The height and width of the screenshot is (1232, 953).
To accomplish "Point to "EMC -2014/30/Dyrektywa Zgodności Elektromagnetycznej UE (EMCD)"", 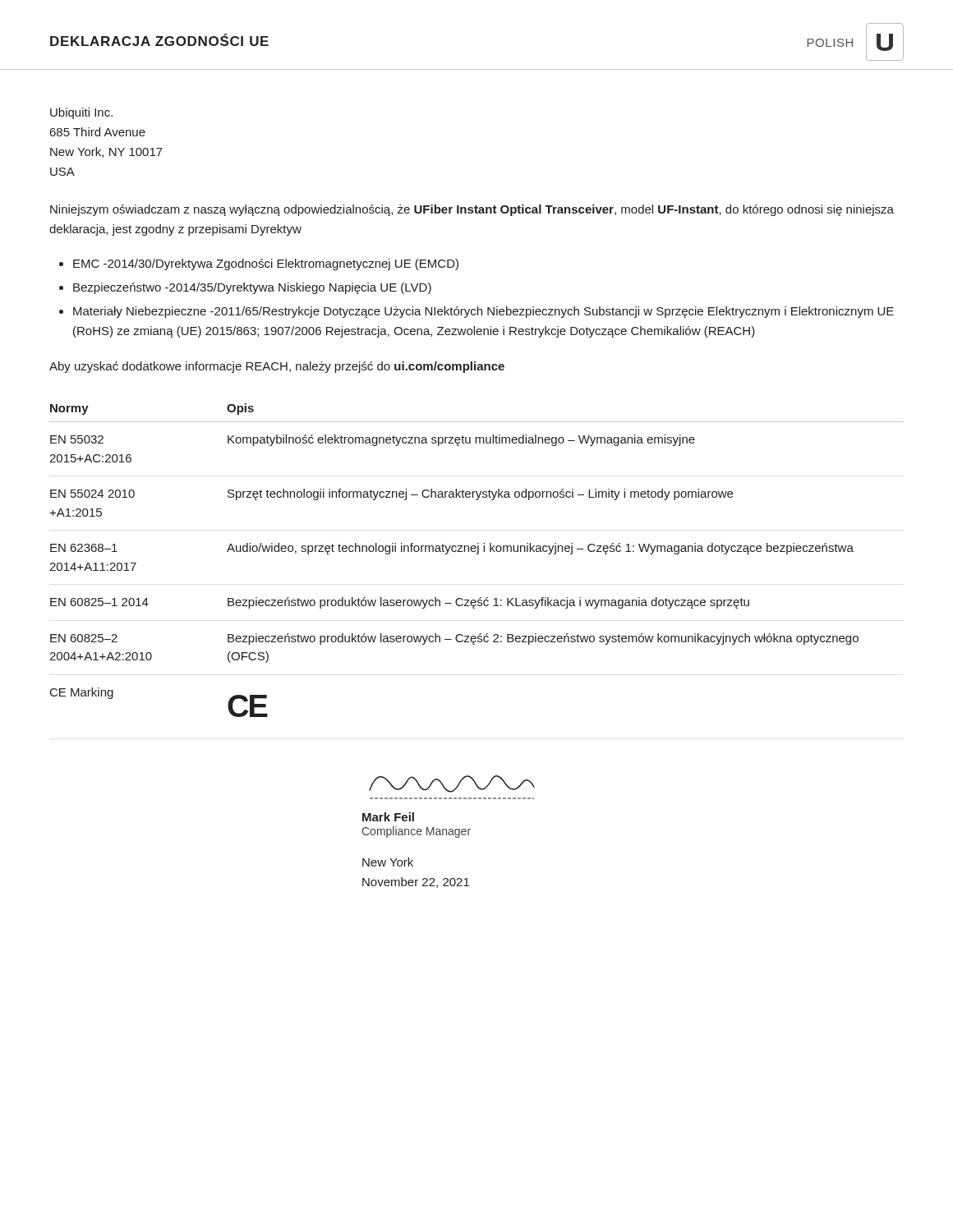I will (266, 263).
